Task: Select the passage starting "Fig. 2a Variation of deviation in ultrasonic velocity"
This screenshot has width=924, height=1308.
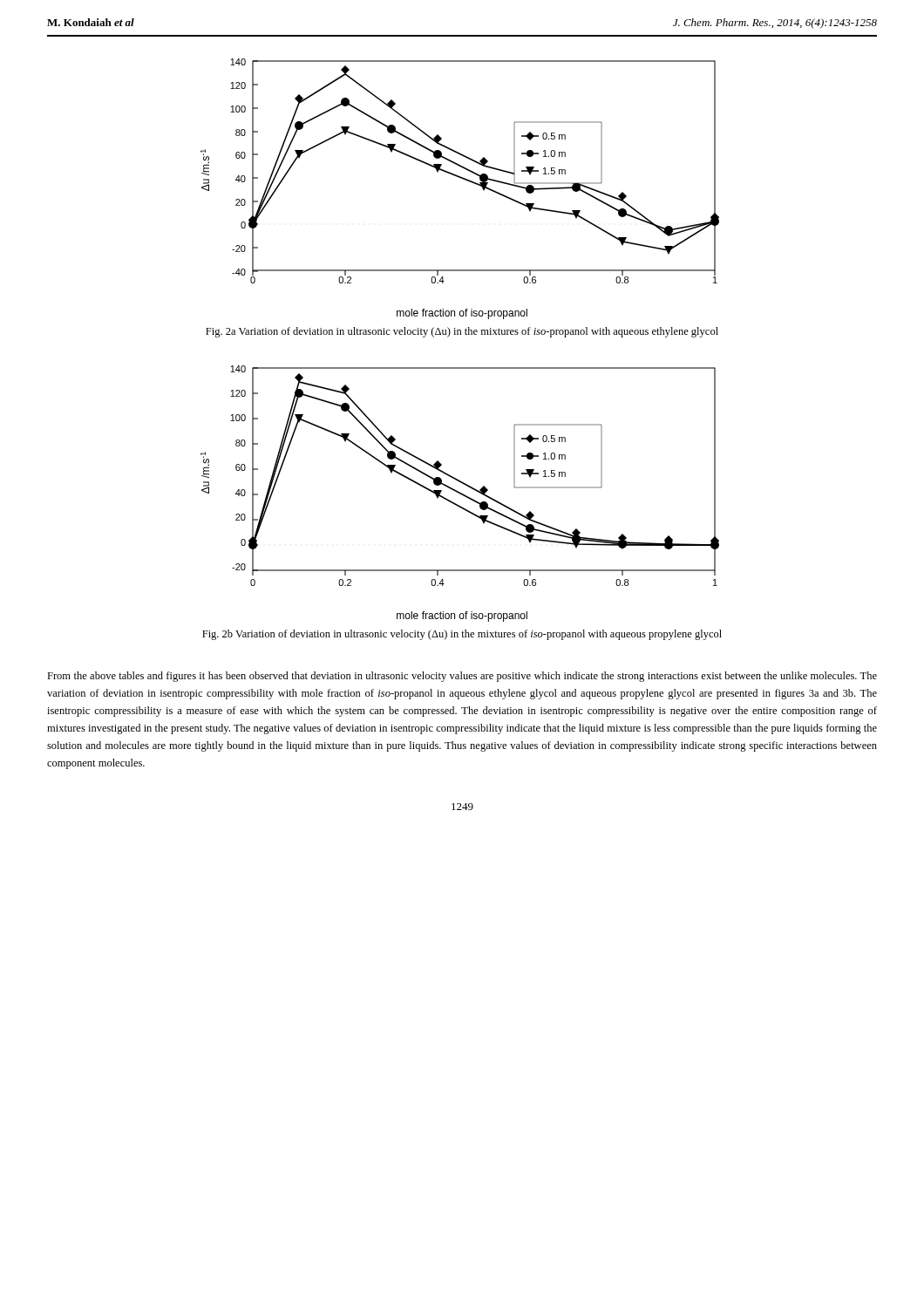Action: [462, 331]
